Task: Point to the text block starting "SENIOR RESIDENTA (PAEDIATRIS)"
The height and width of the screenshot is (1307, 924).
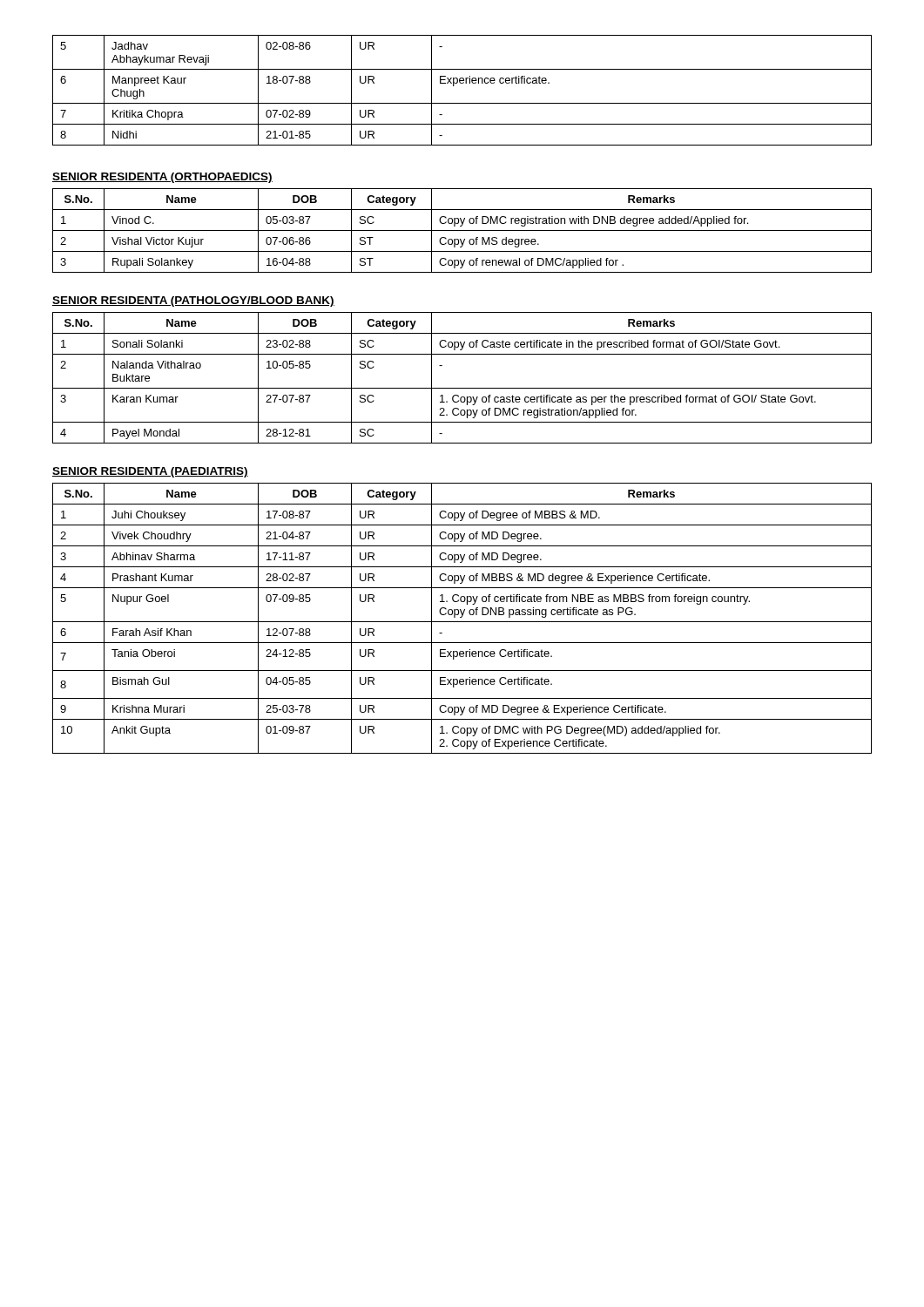Action: click(x=150, y=471)
